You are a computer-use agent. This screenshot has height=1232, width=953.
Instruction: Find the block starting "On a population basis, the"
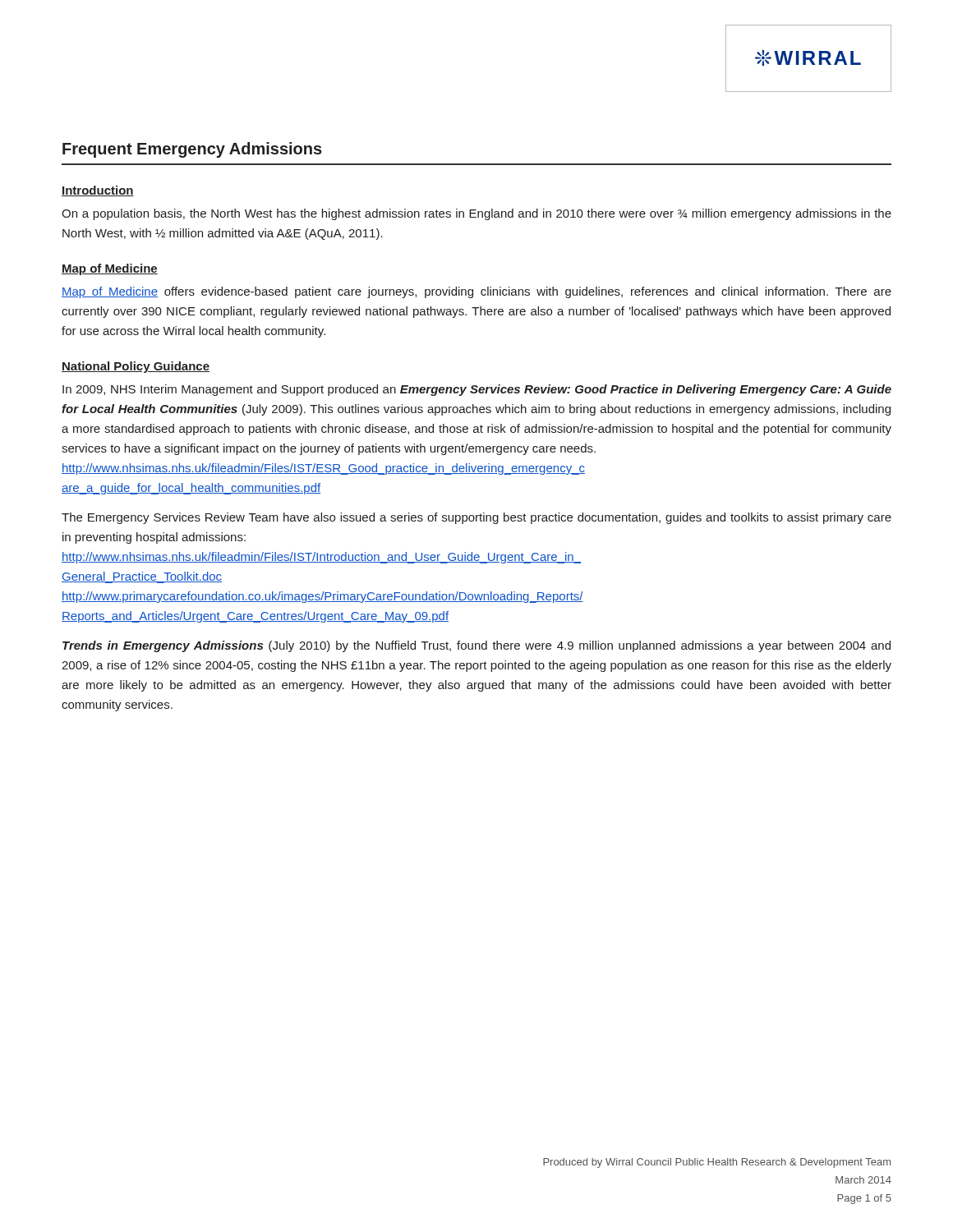tap(476, 223)
